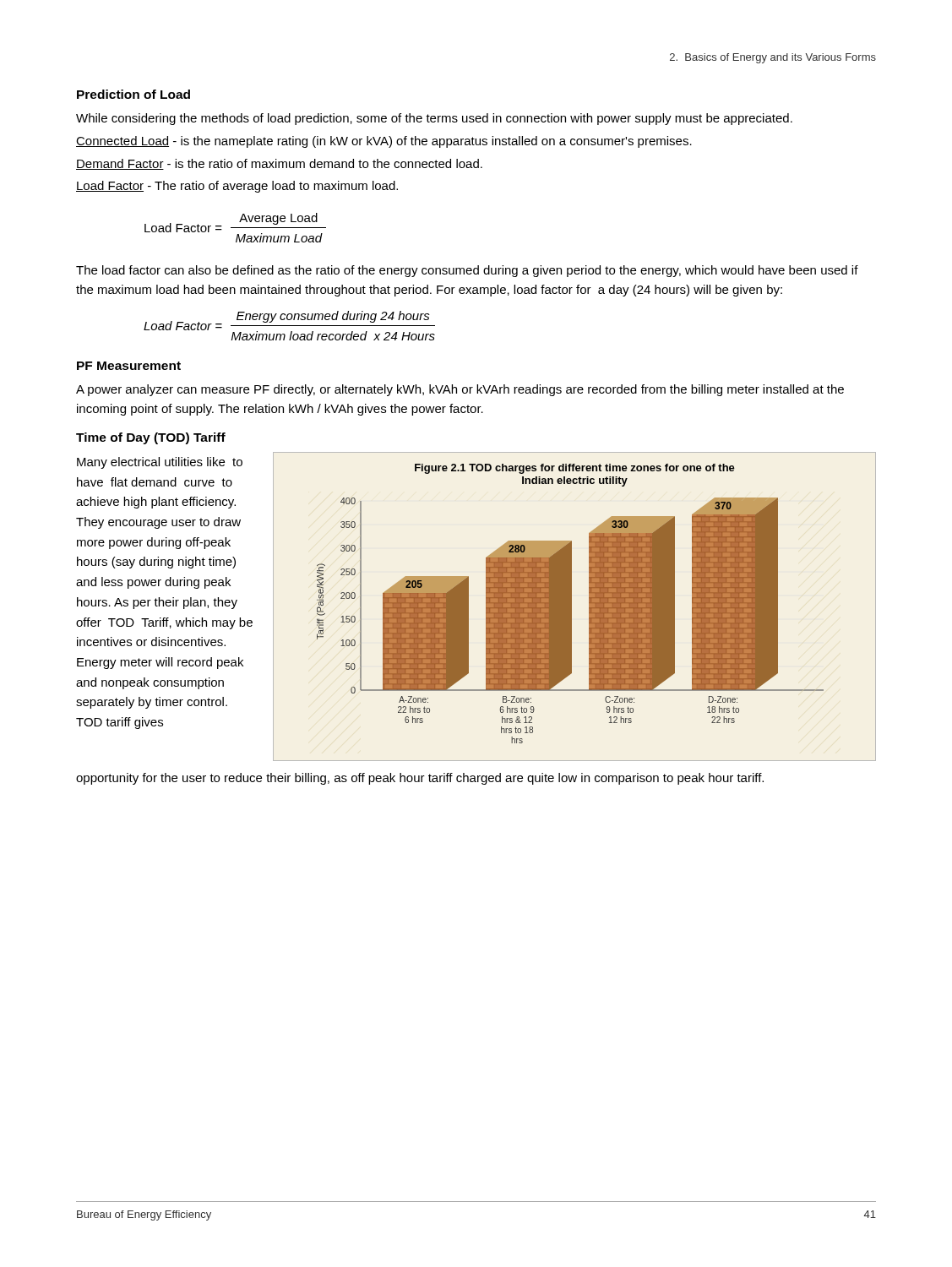Point to the block starting "Load Factor - The"

238,185
